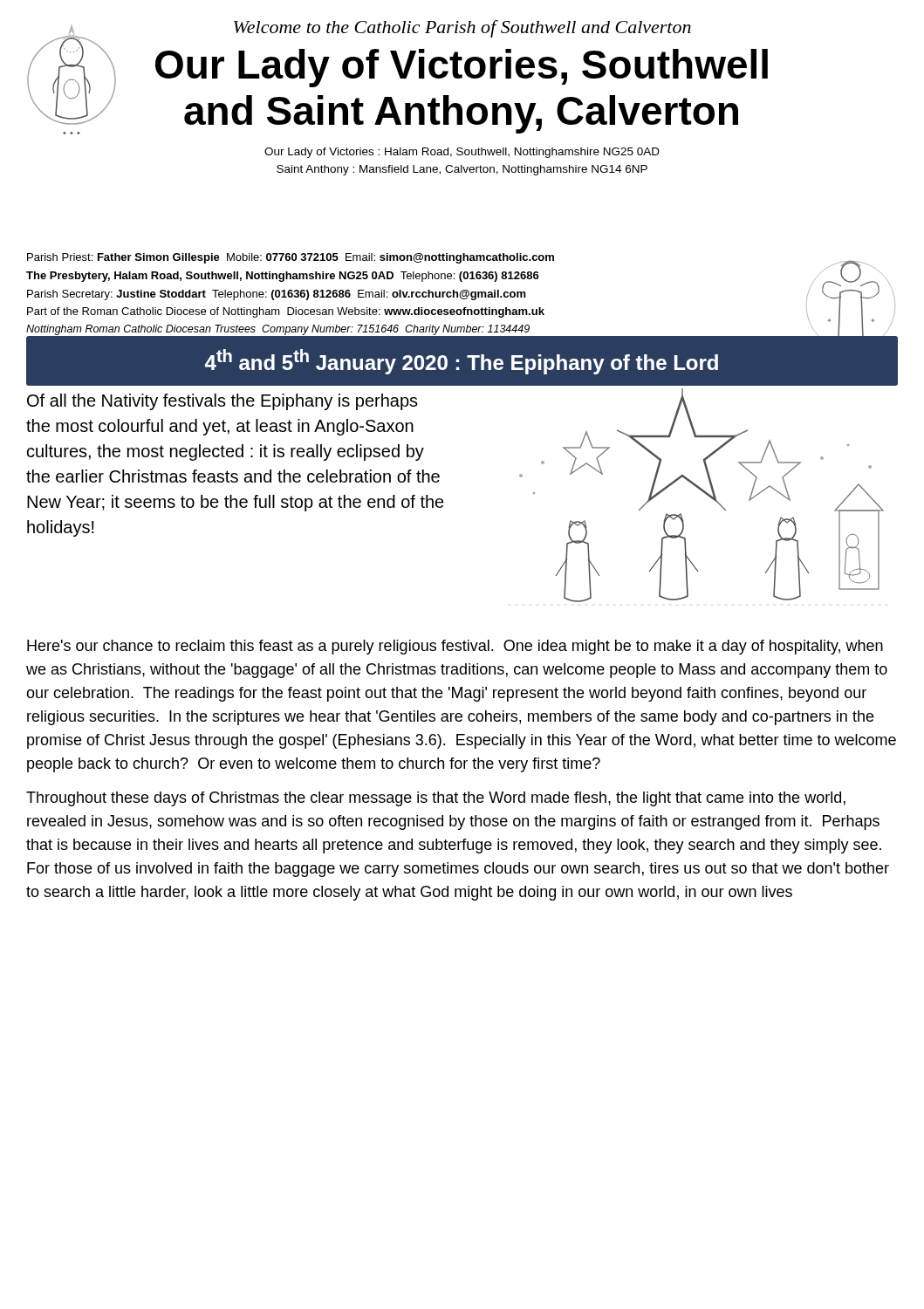Point to the text block starting "Of all the Nativity"
Viewport: 924px width, 1309px height.
[x=235, y=464]
